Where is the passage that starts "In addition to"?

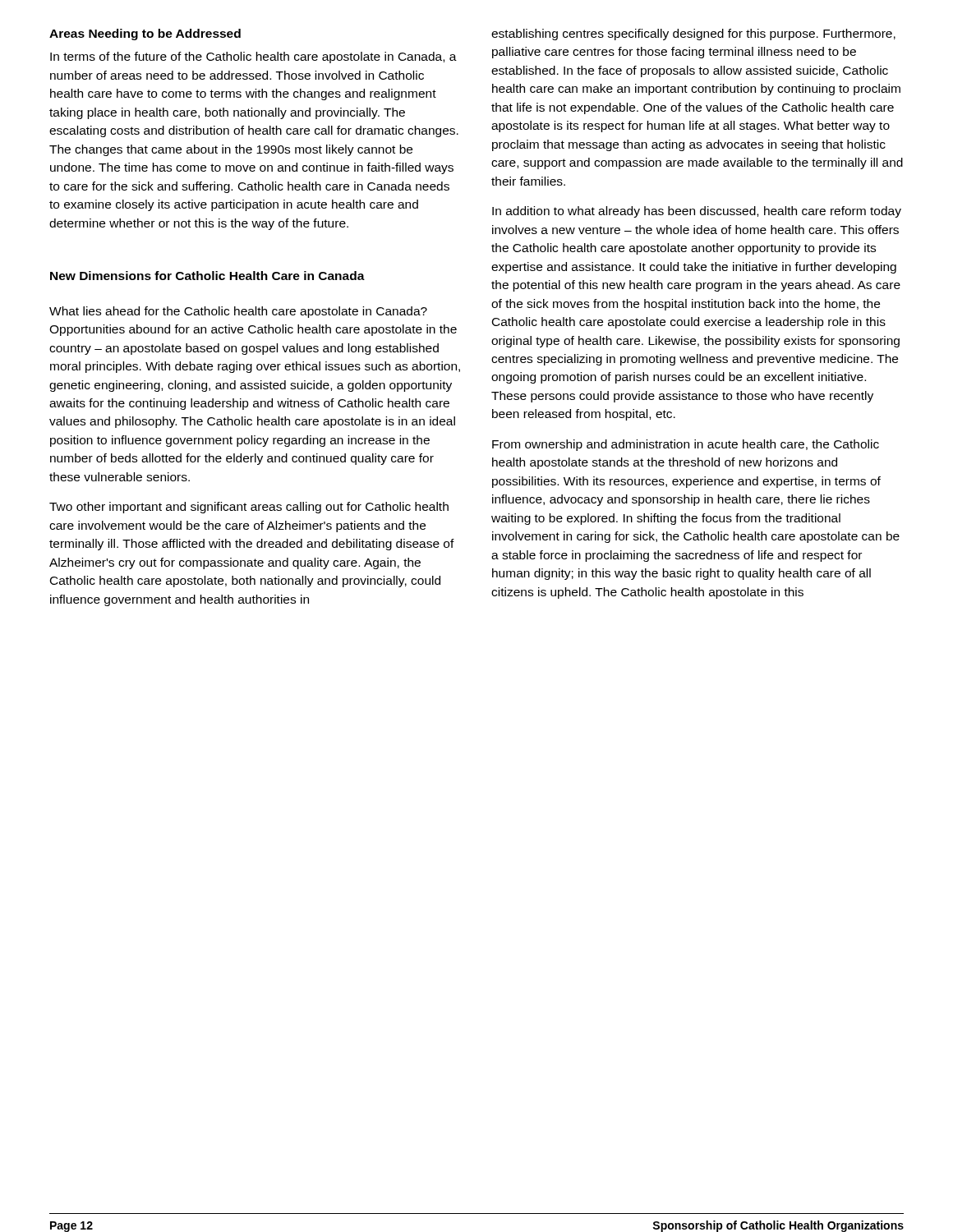click(x=698, y=313)
